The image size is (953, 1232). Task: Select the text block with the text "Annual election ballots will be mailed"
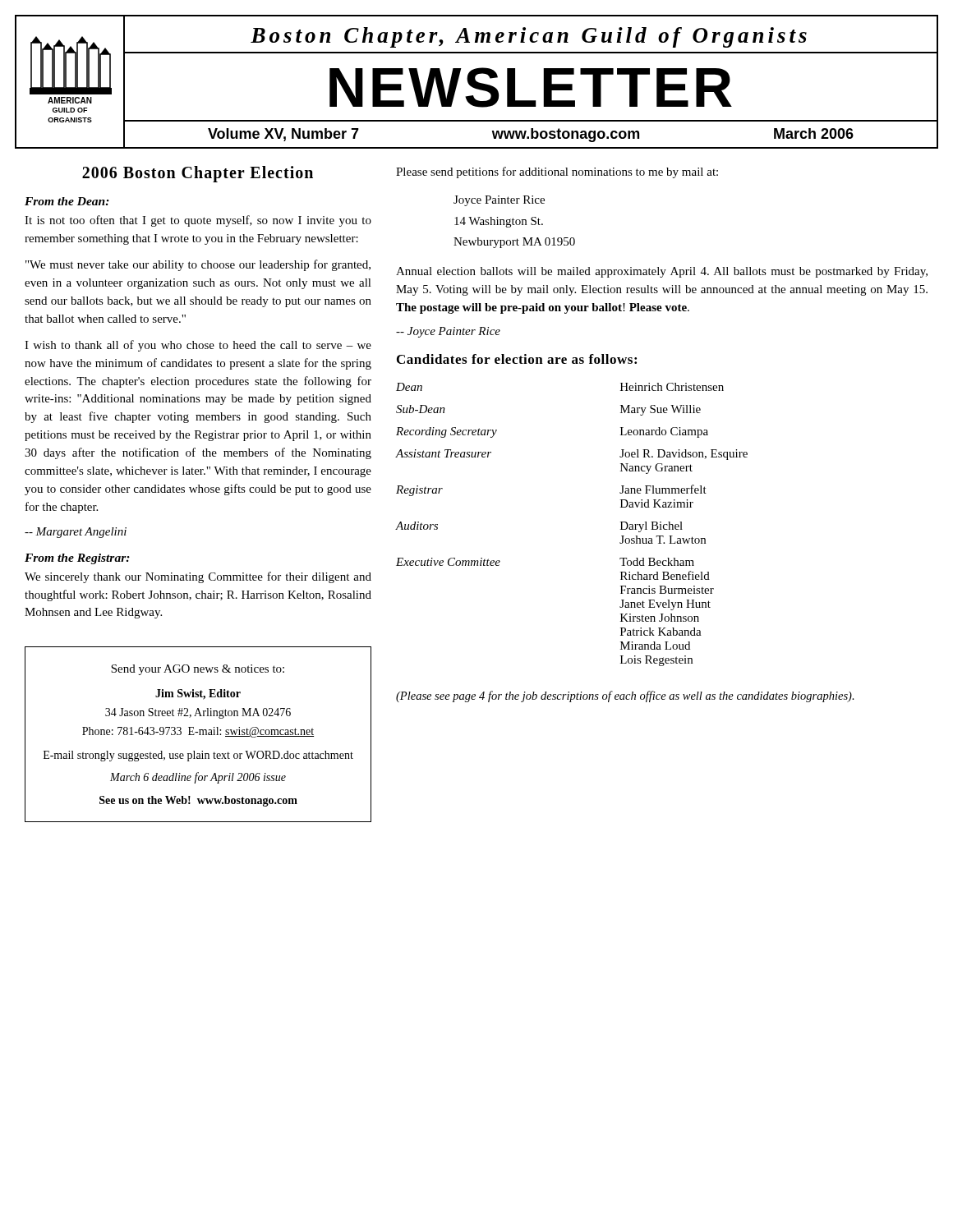tap(662, 289)
